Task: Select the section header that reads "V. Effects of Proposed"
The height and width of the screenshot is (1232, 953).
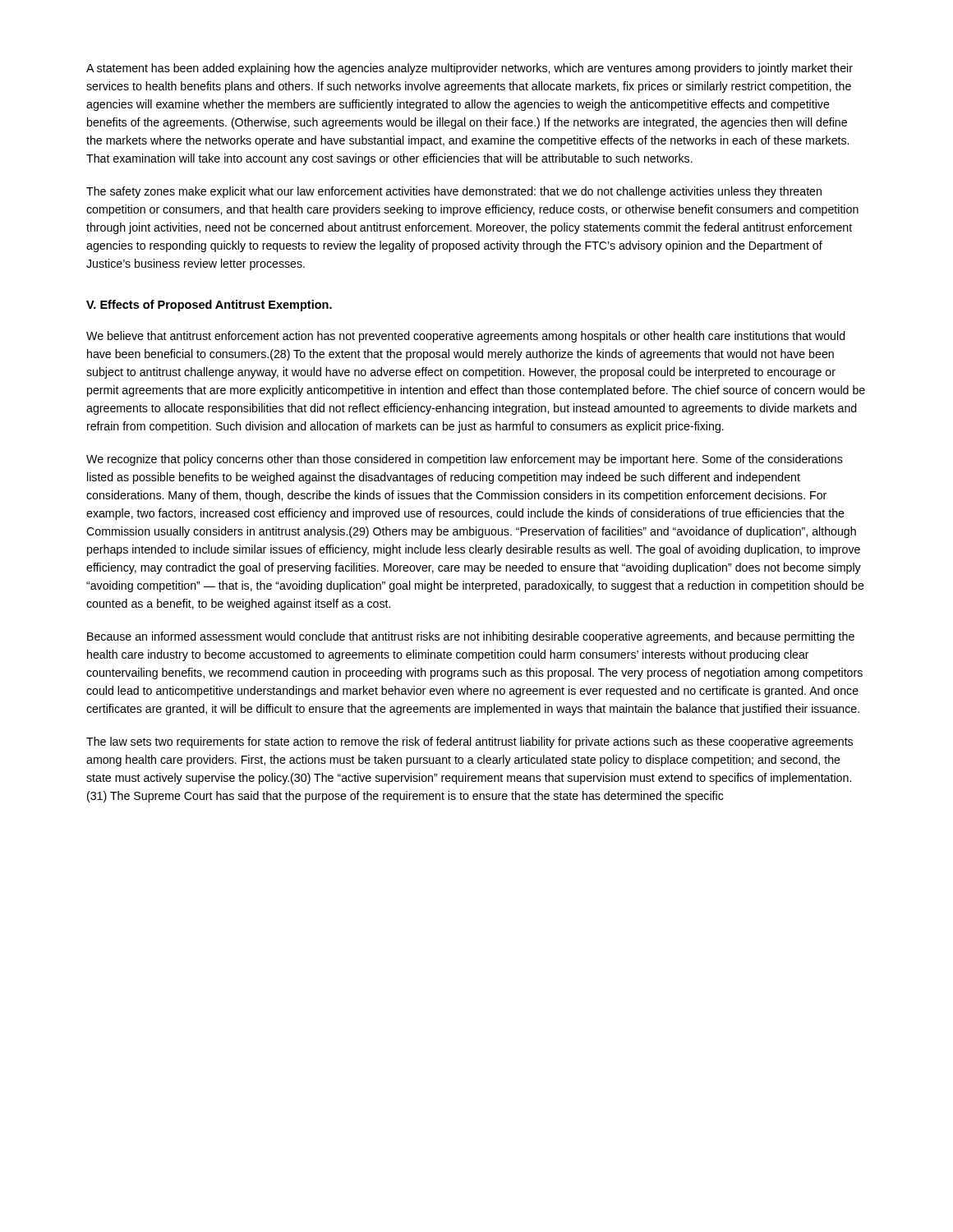Action: tap(209, 305)
